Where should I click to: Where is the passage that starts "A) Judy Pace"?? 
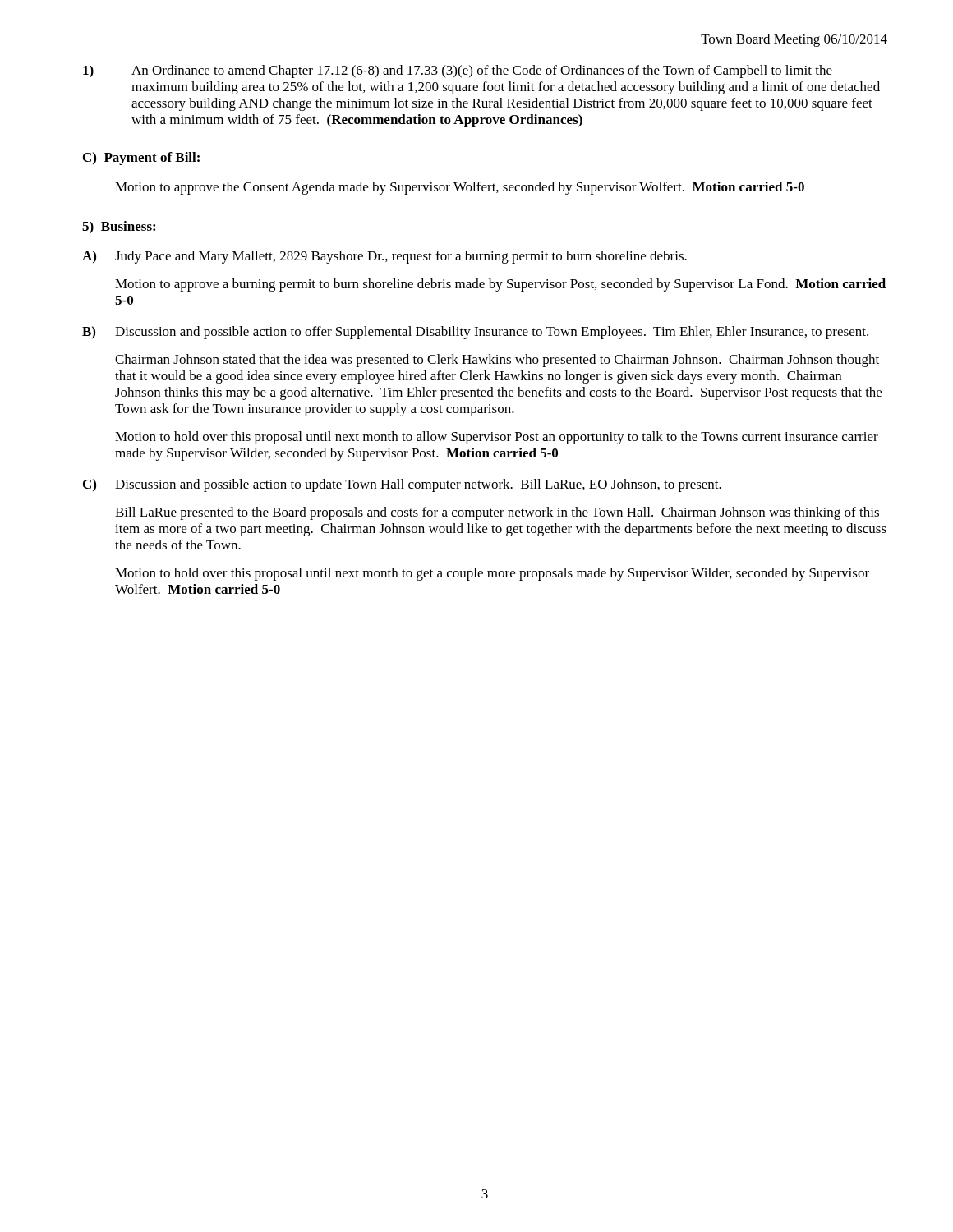click(x=485, y=256)
